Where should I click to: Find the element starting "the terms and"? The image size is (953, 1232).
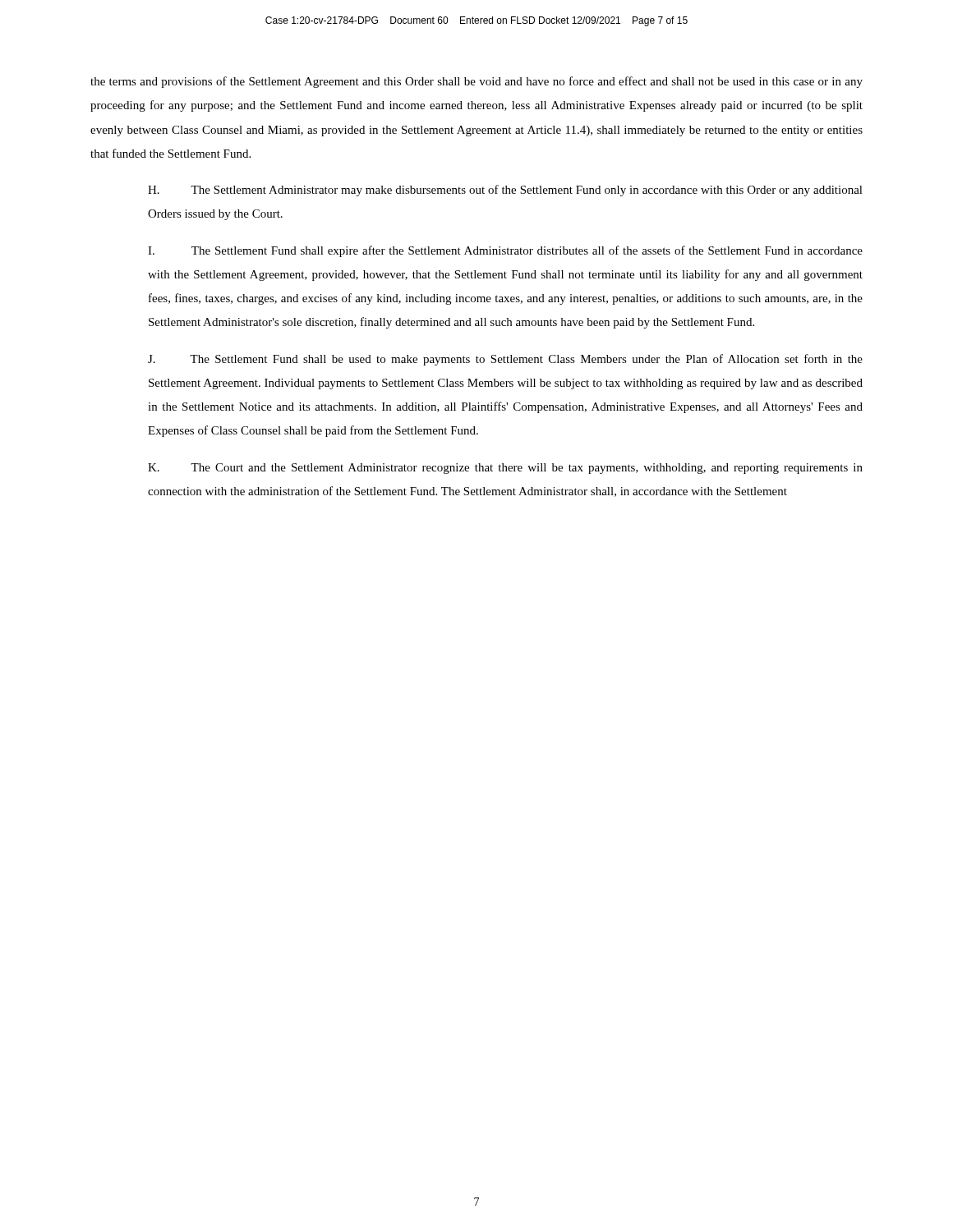coord(476,118)
